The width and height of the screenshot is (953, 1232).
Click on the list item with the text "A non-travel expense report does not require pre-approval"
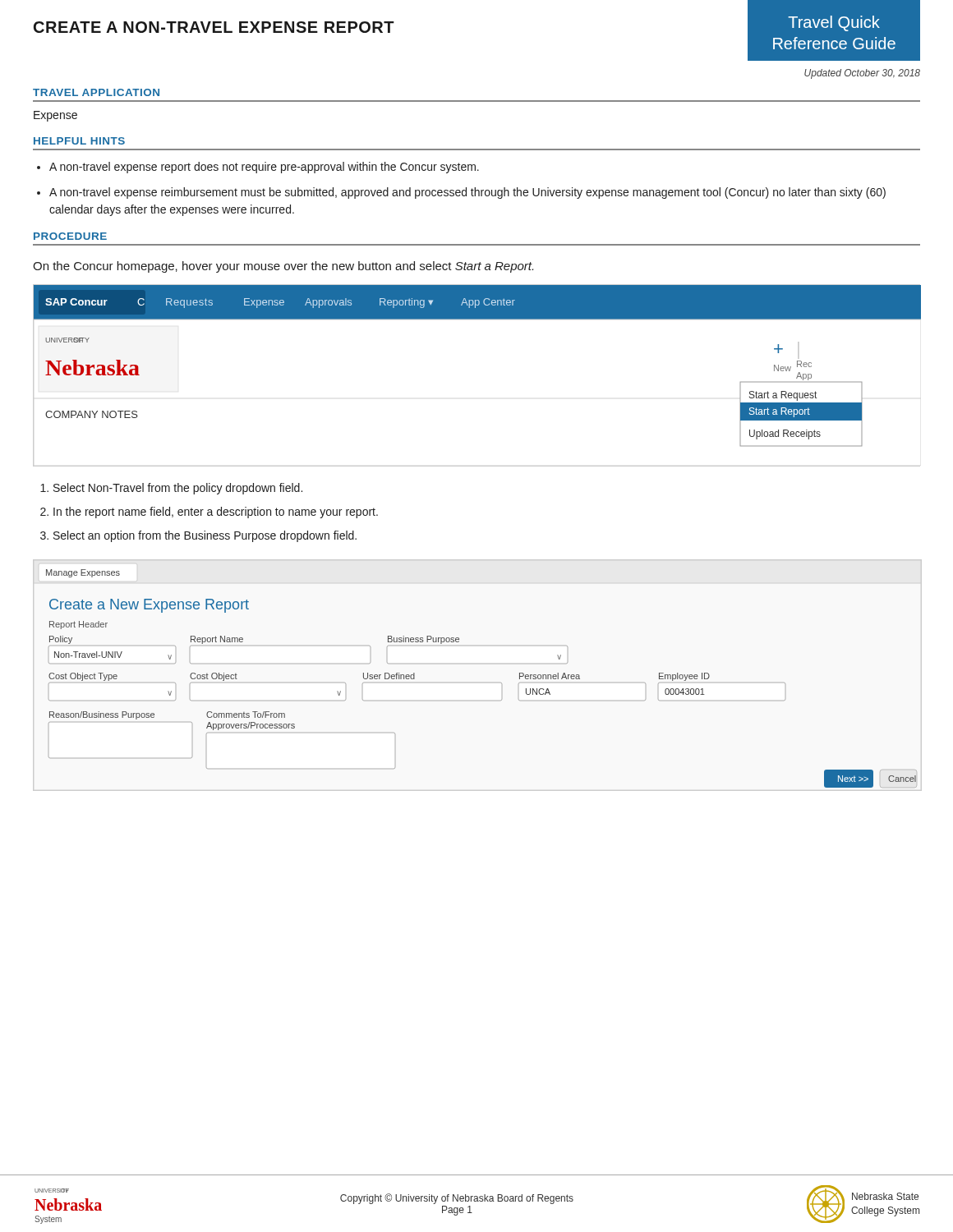pyautogui.click(x=264, y=167)
